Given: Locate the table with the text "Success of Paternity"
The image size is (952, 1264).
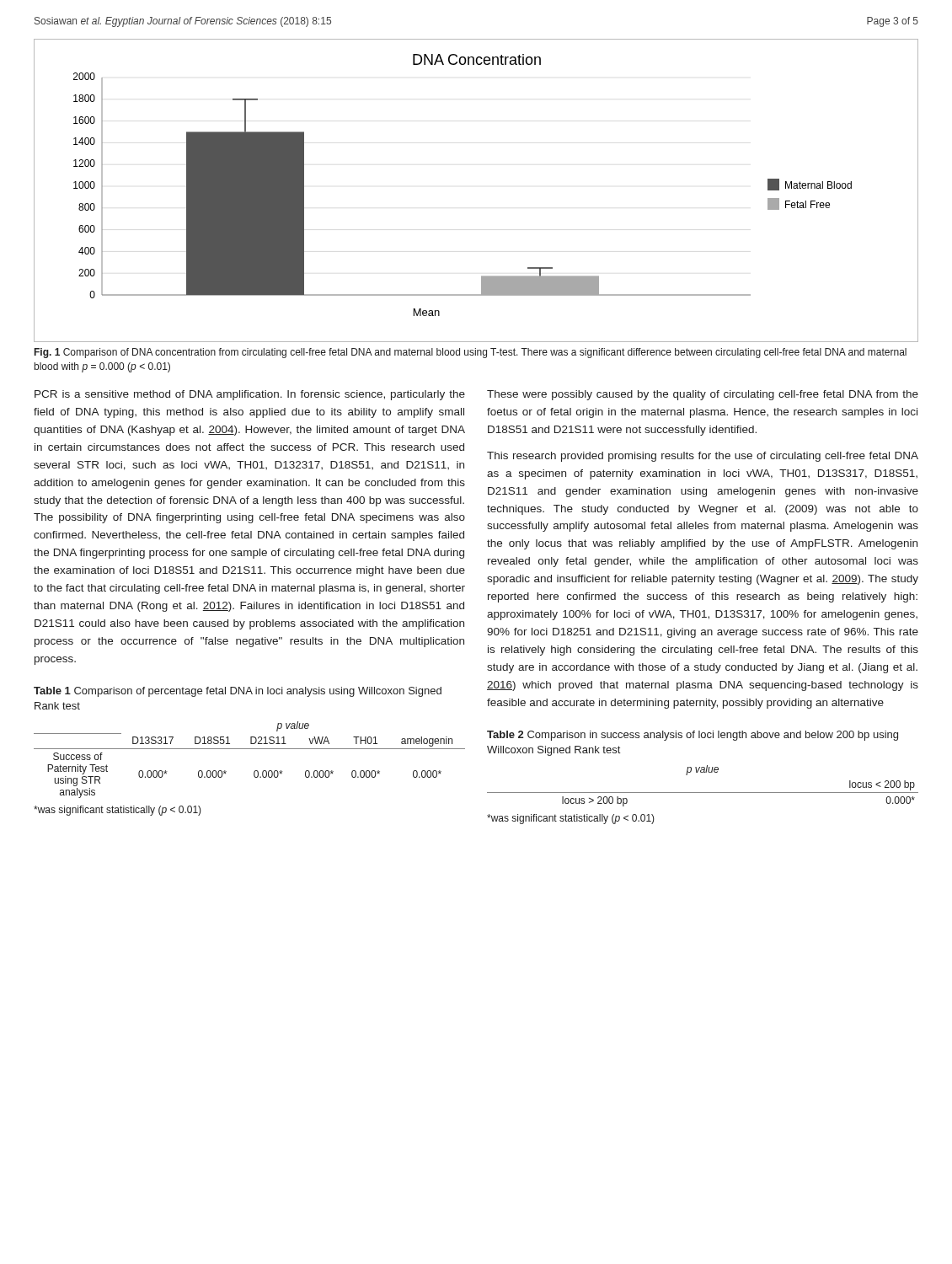Looking at the screenshot, I should click(249, 759).
